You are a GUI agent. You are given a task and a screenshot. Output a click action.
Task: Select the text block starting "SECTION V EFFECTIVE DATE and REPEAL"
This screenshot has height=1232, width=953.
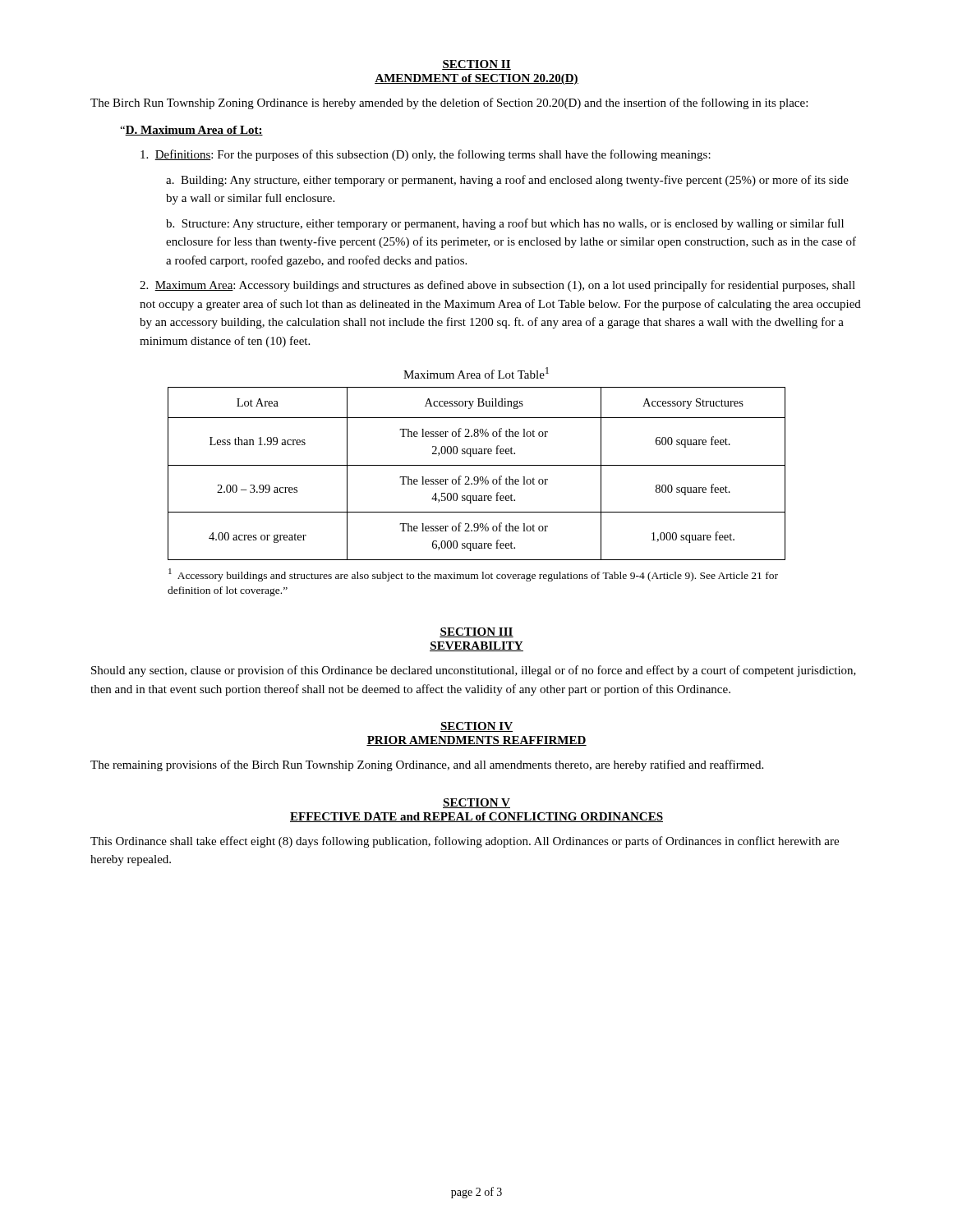pos(476,809)
